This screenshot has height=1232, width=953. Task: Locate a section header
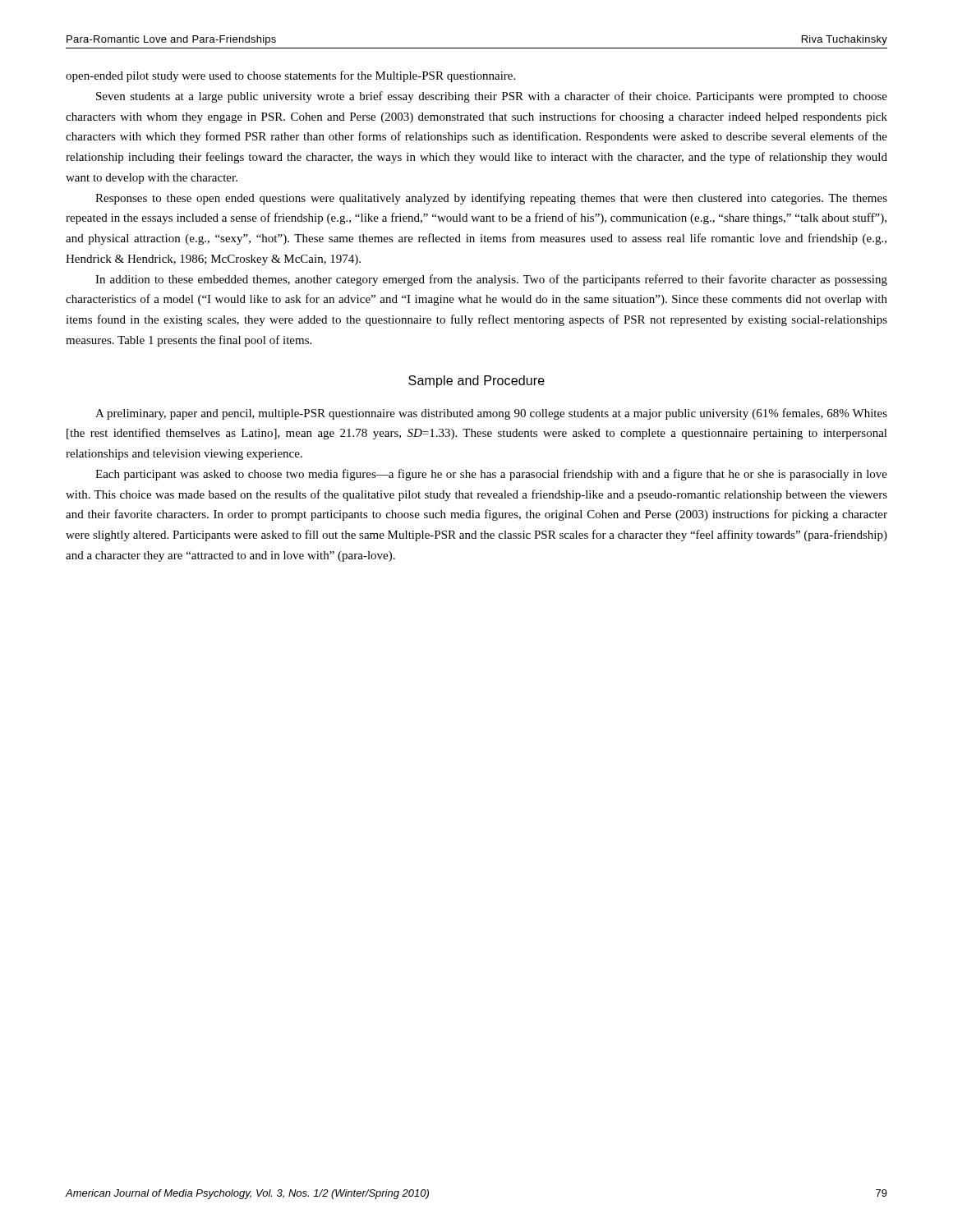coord(476,381)
